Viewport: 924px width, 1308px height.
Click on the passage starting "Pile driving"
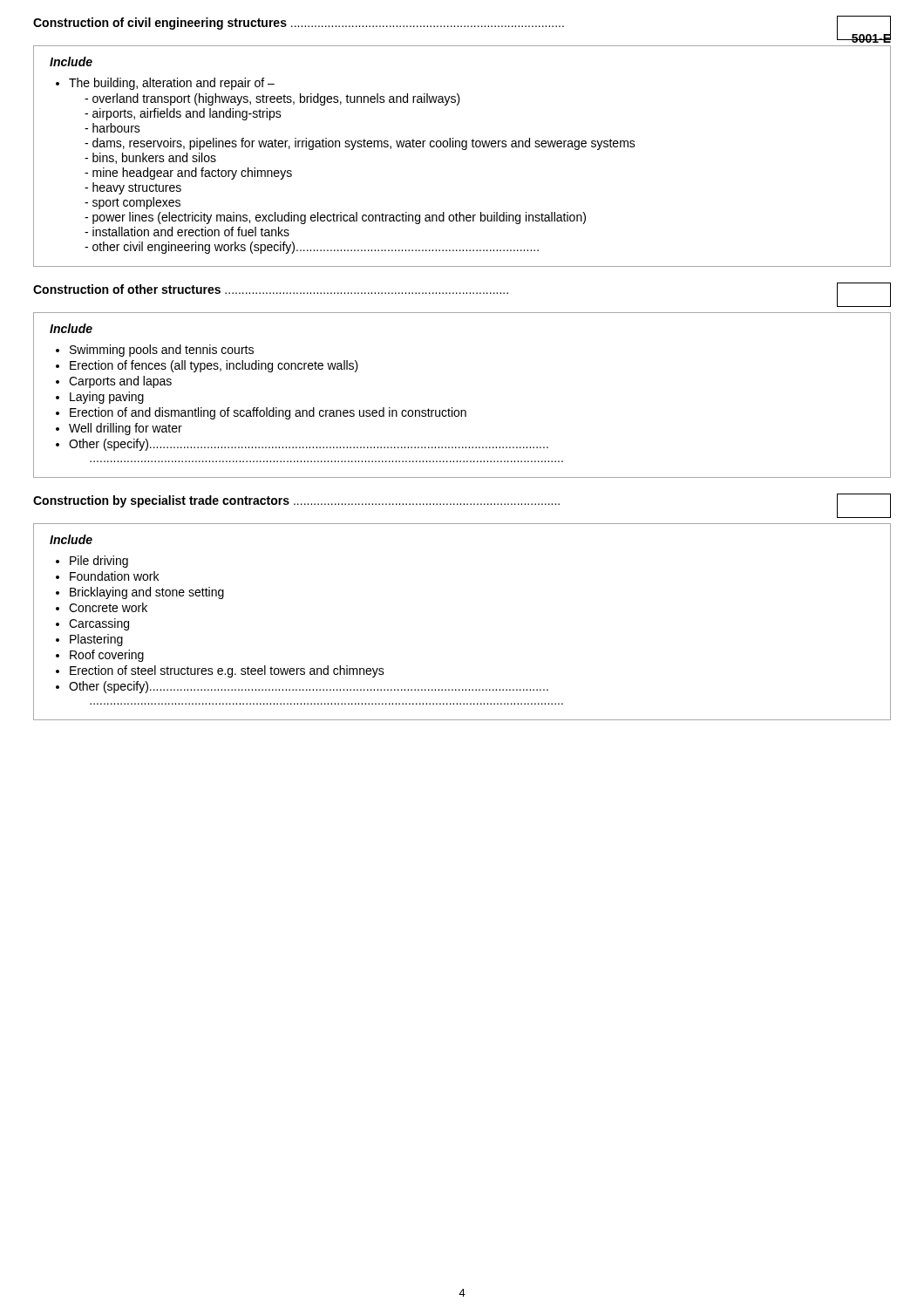(x=99, y=561)
